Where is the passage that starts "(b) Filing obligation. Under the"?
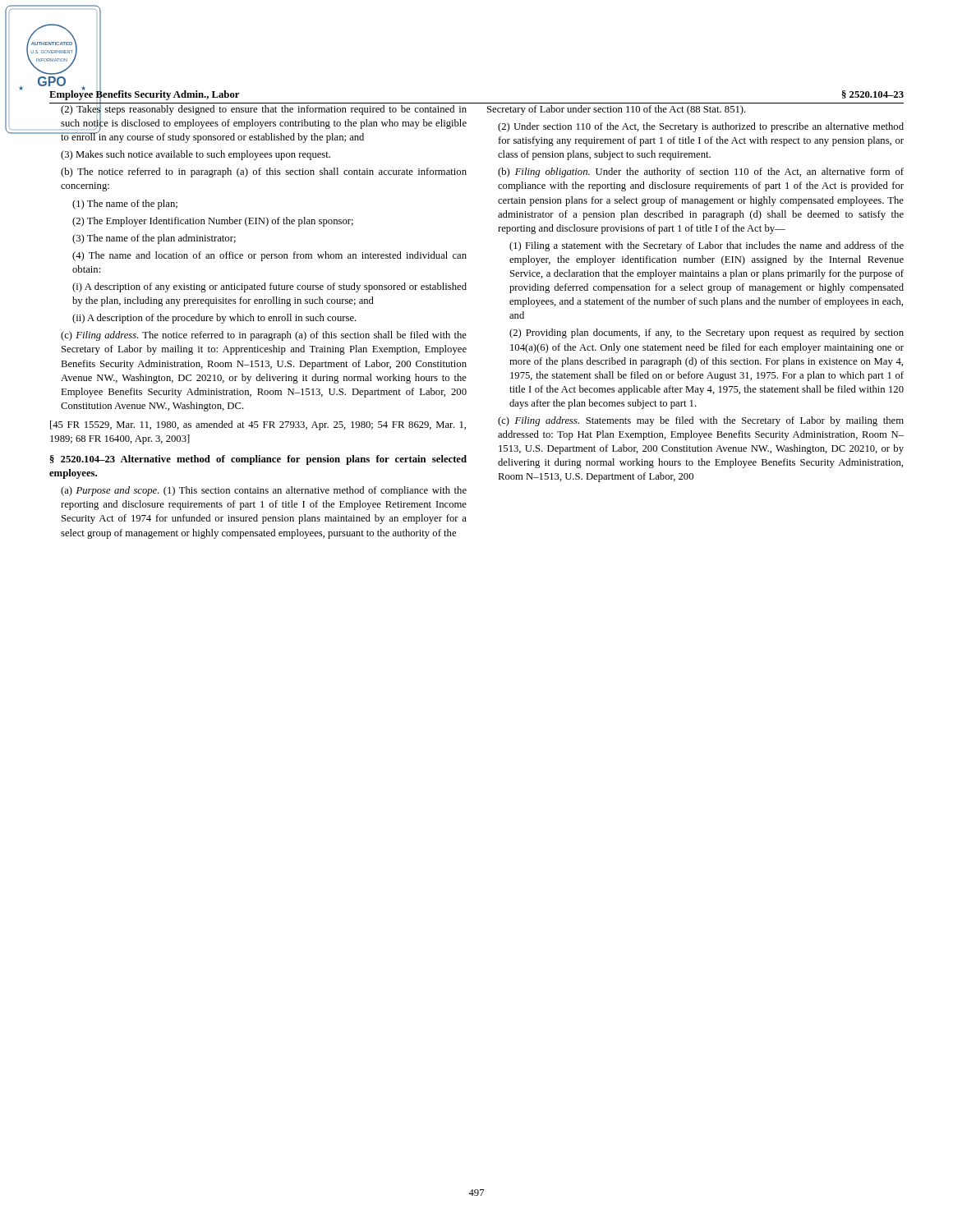The width and height of the screenshot is (953, 1232). point(701,200)
